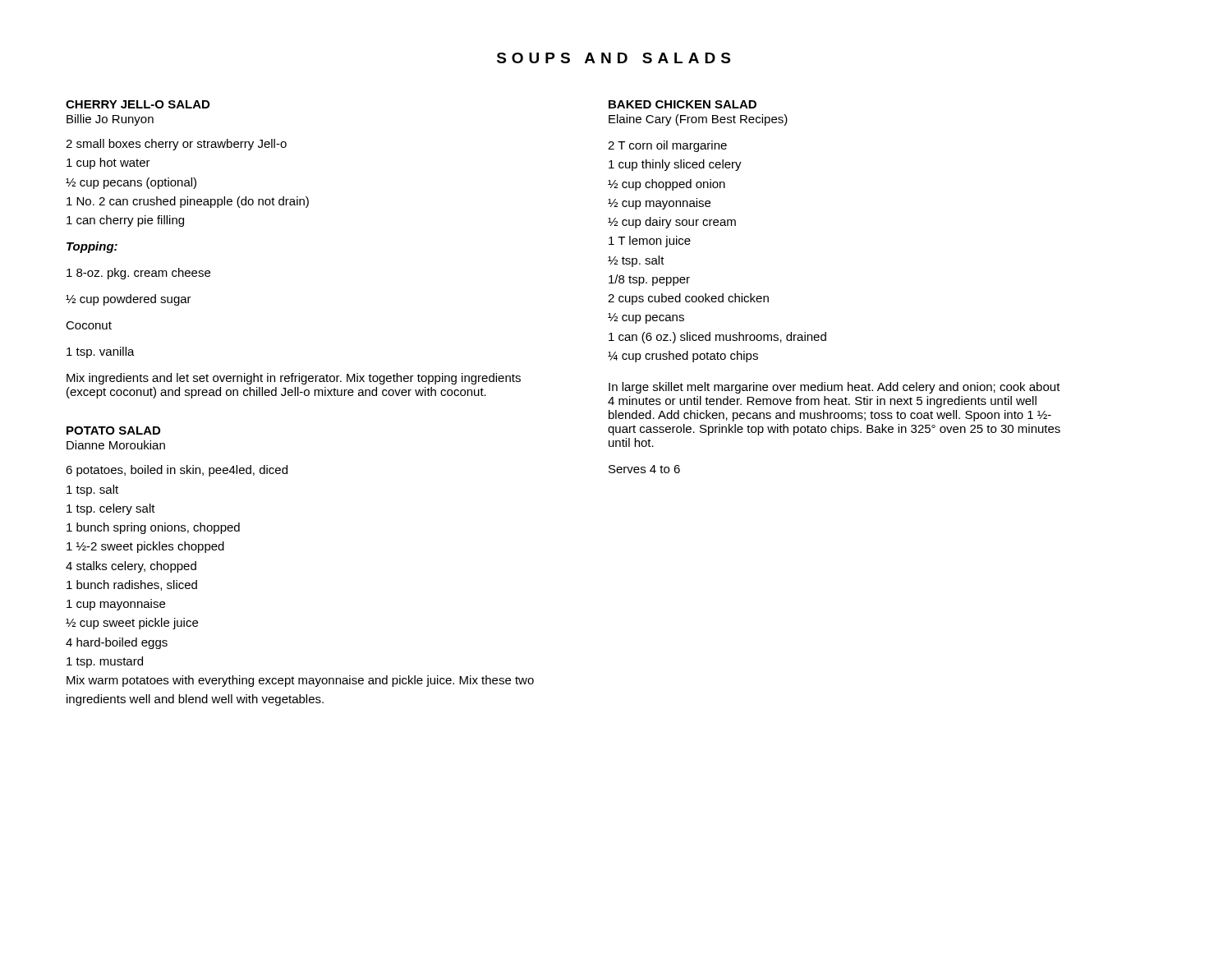Locate the text block containing "2 small boxes cherry or strawberry Jell-o"
Viewport: 1232px width, 953px height.
(x=176, y=145)
